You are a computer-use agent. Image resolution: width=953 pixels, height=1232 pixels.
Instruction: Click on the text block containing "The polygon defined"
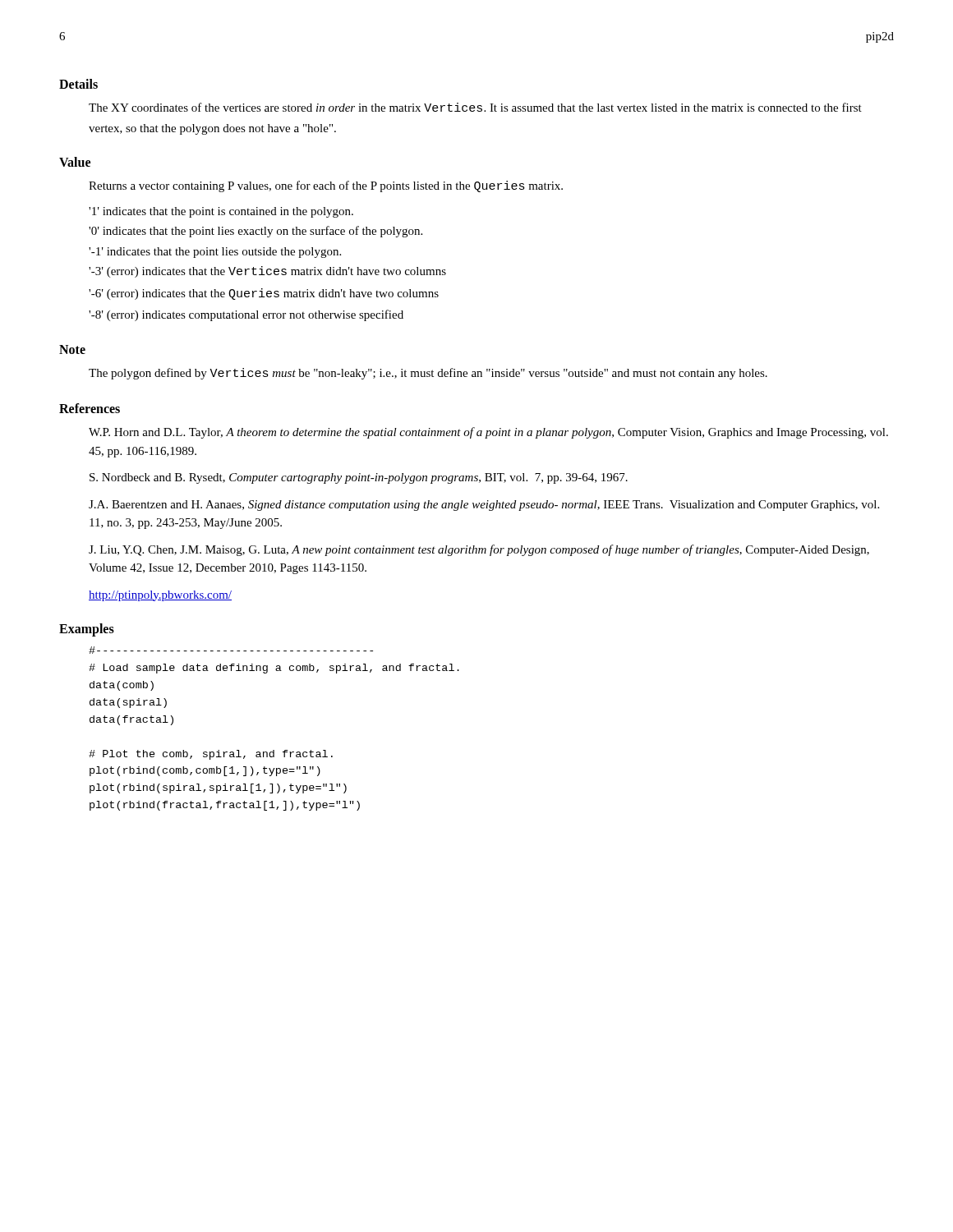click(428, 373)
